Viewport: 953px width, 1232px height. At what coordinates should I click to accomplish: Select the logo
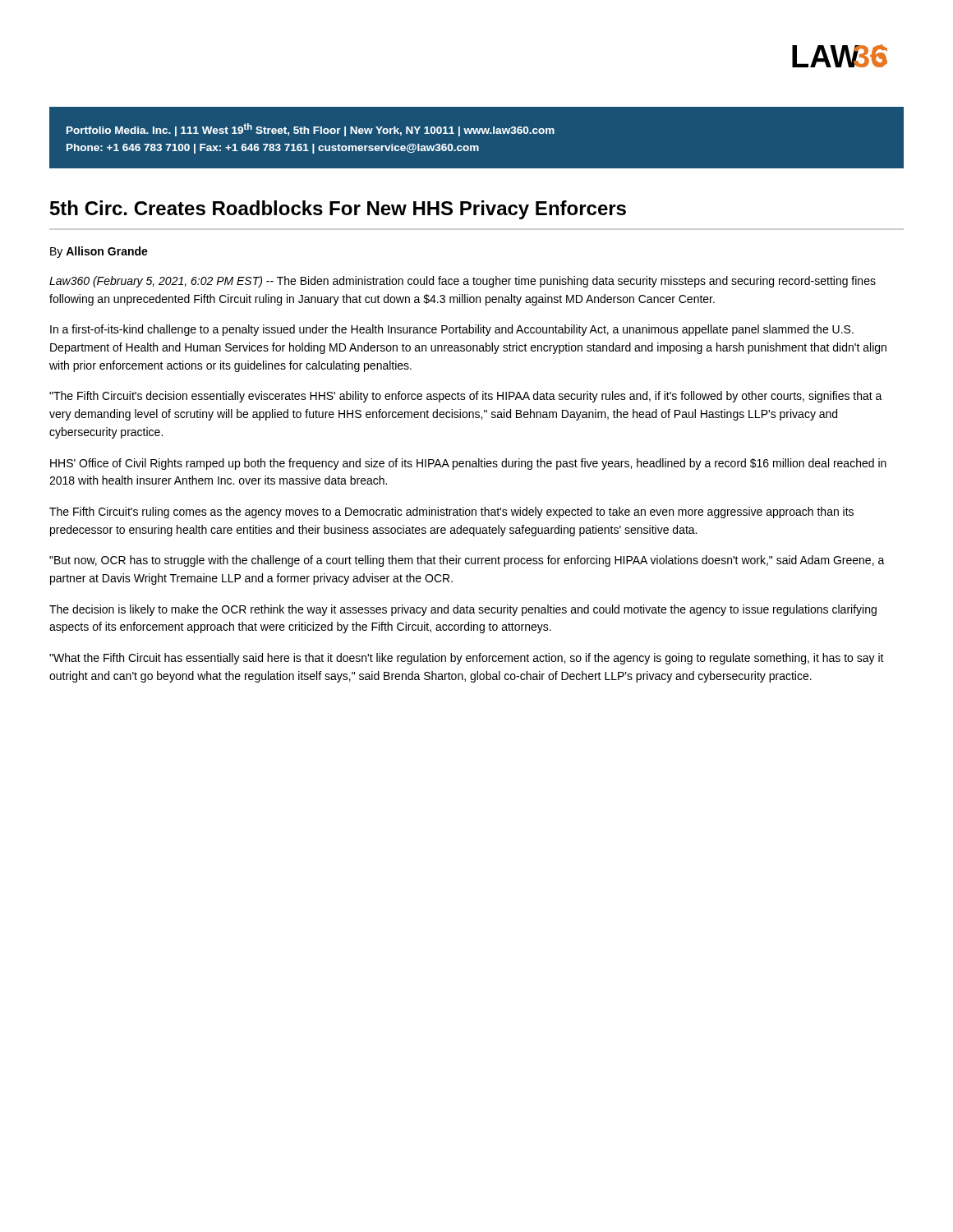pyautogui.click(x=838, y=55)
